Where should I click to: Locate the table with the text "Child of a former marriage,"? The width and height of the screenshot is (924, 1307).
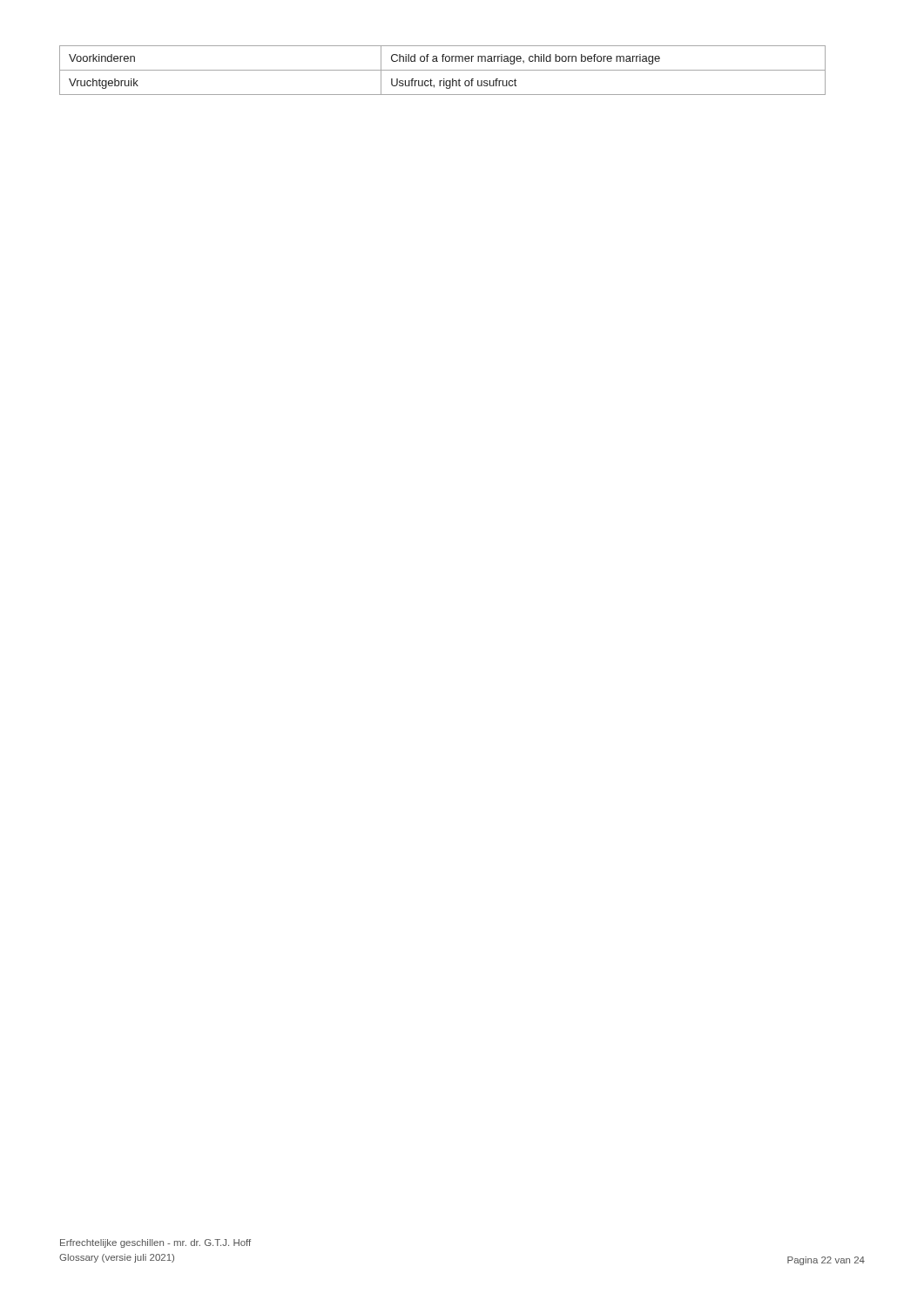pos(442,70)
